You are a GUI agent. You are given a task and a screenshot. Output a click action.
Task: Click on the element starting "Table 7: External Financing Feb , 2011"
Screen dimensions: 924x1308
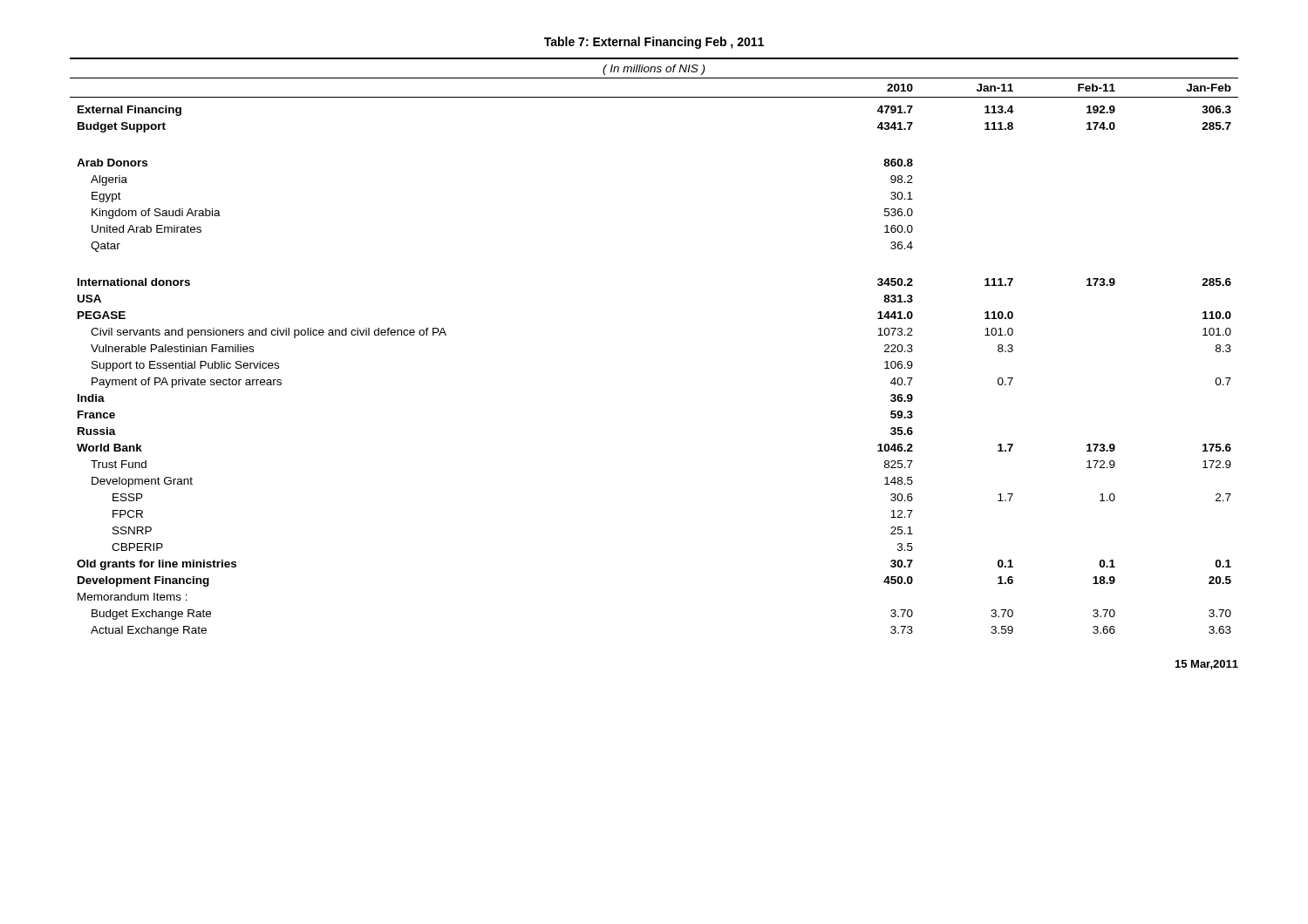point(654,42)
